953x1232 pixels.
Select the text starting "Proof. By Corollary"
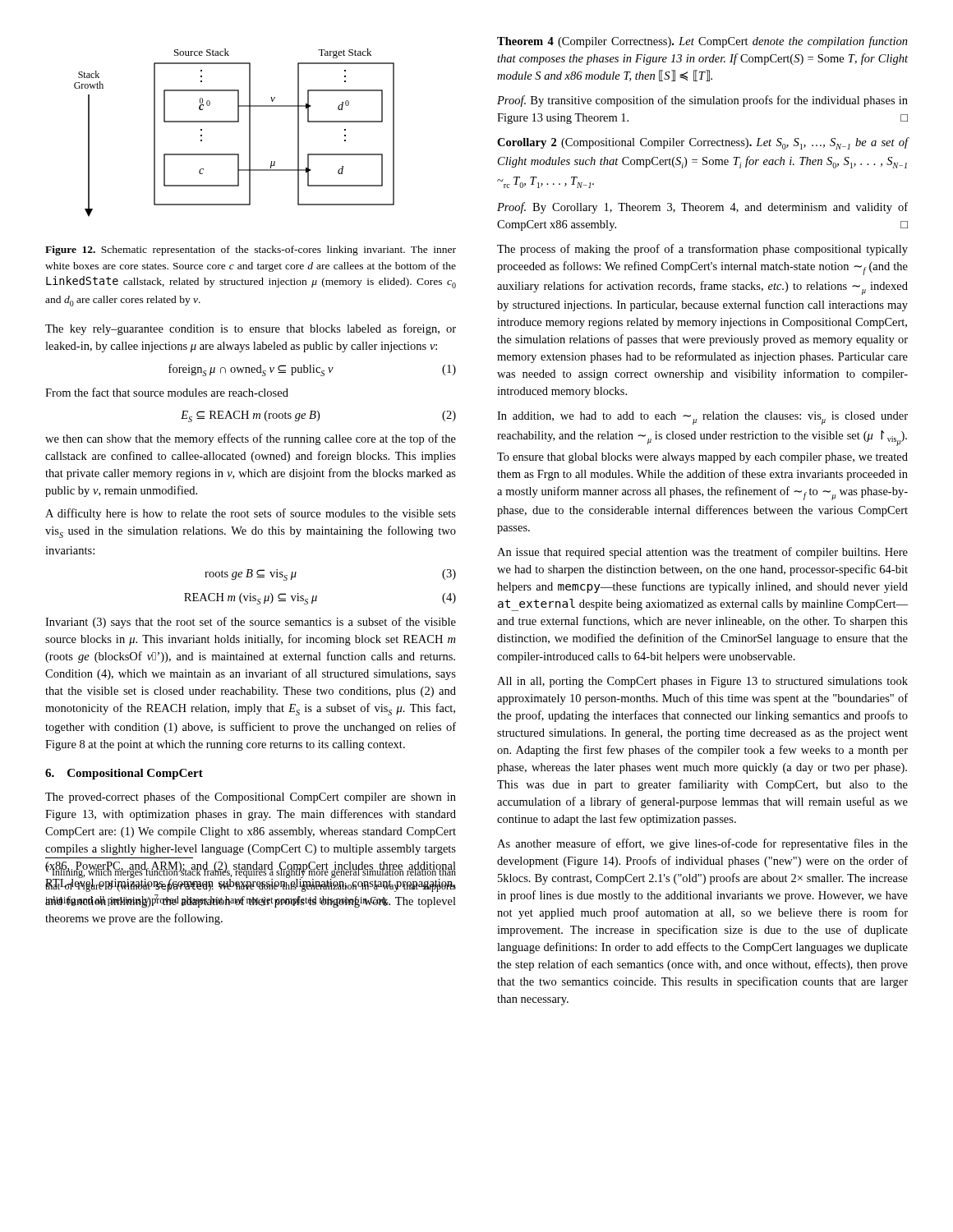point(702,217)
